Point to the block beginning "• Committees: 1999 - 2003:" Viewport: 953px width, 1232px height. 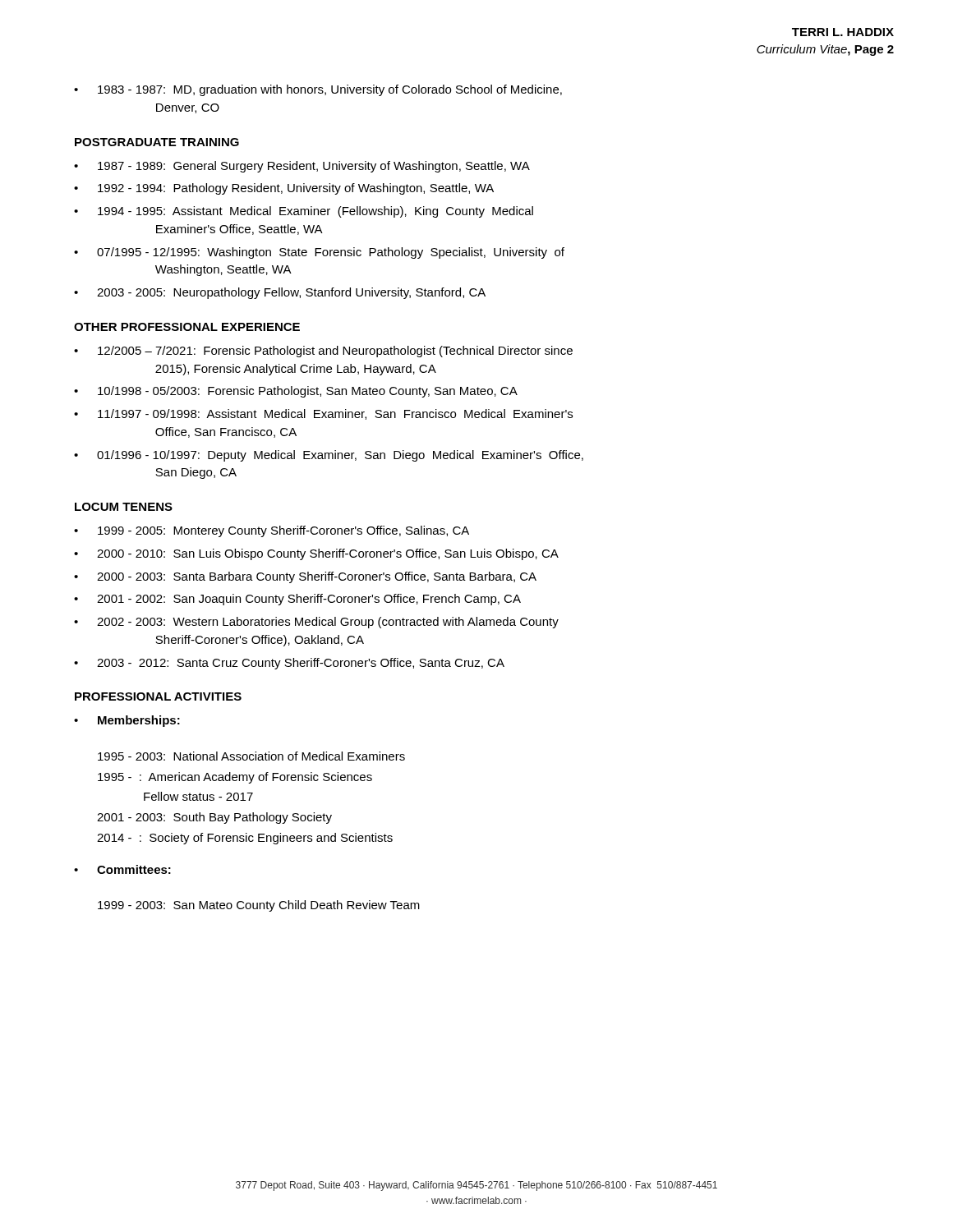click(x=122, y=869)
